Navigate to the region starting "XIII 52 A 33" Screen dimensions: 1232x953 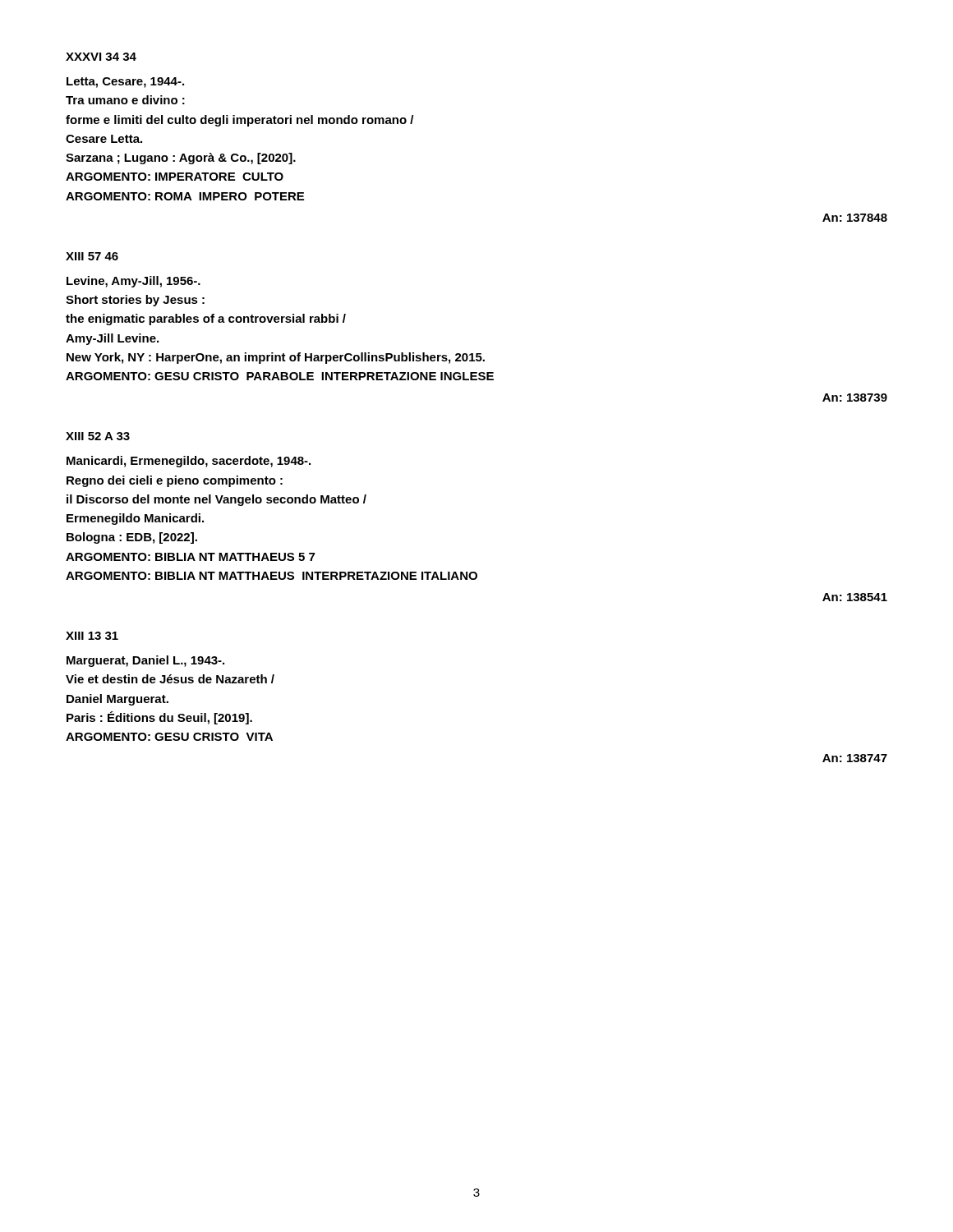point(98,436)
